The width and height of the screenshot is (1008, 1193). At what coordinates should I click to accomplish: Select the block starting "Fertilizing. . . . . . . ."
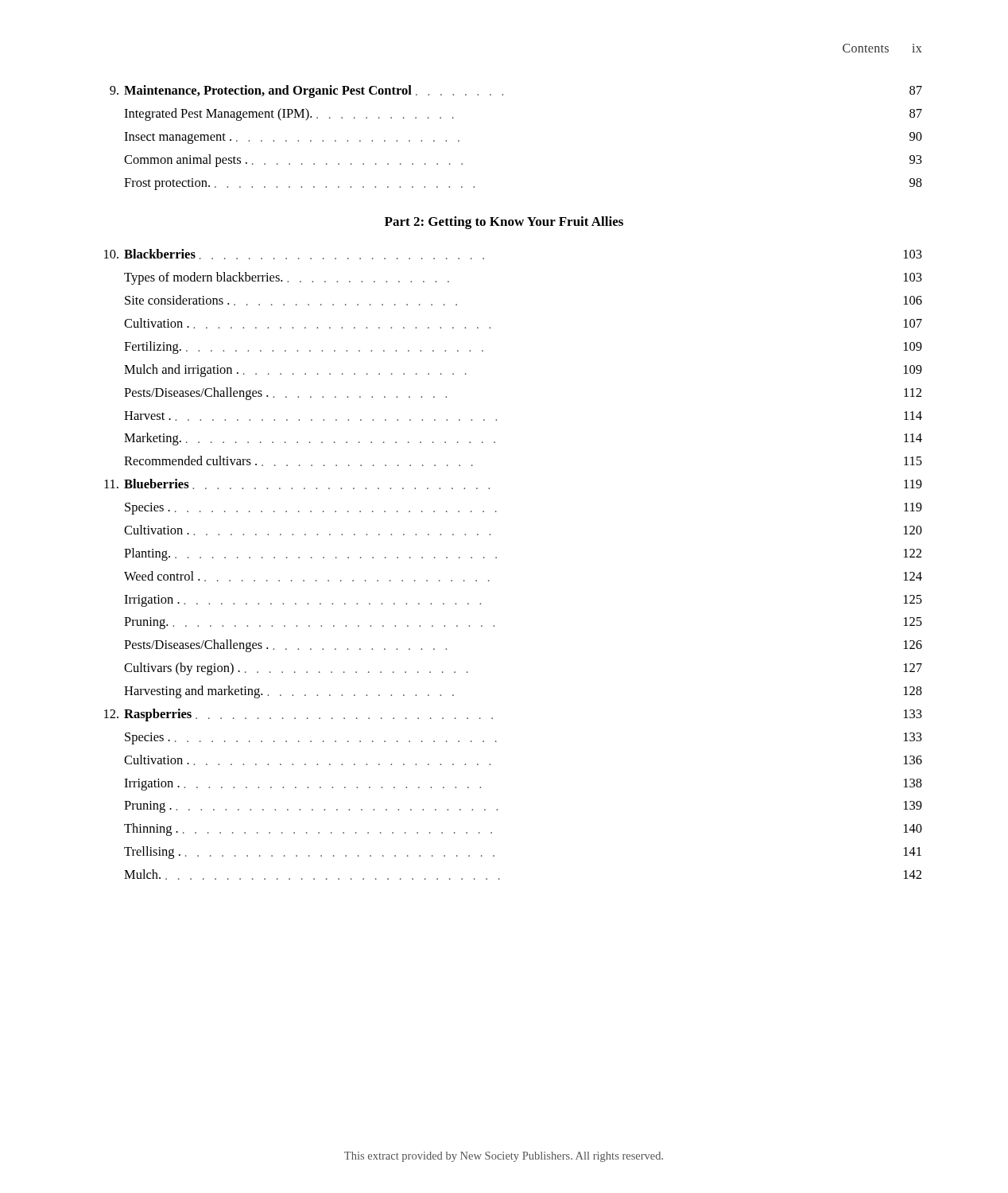[154, 347]
